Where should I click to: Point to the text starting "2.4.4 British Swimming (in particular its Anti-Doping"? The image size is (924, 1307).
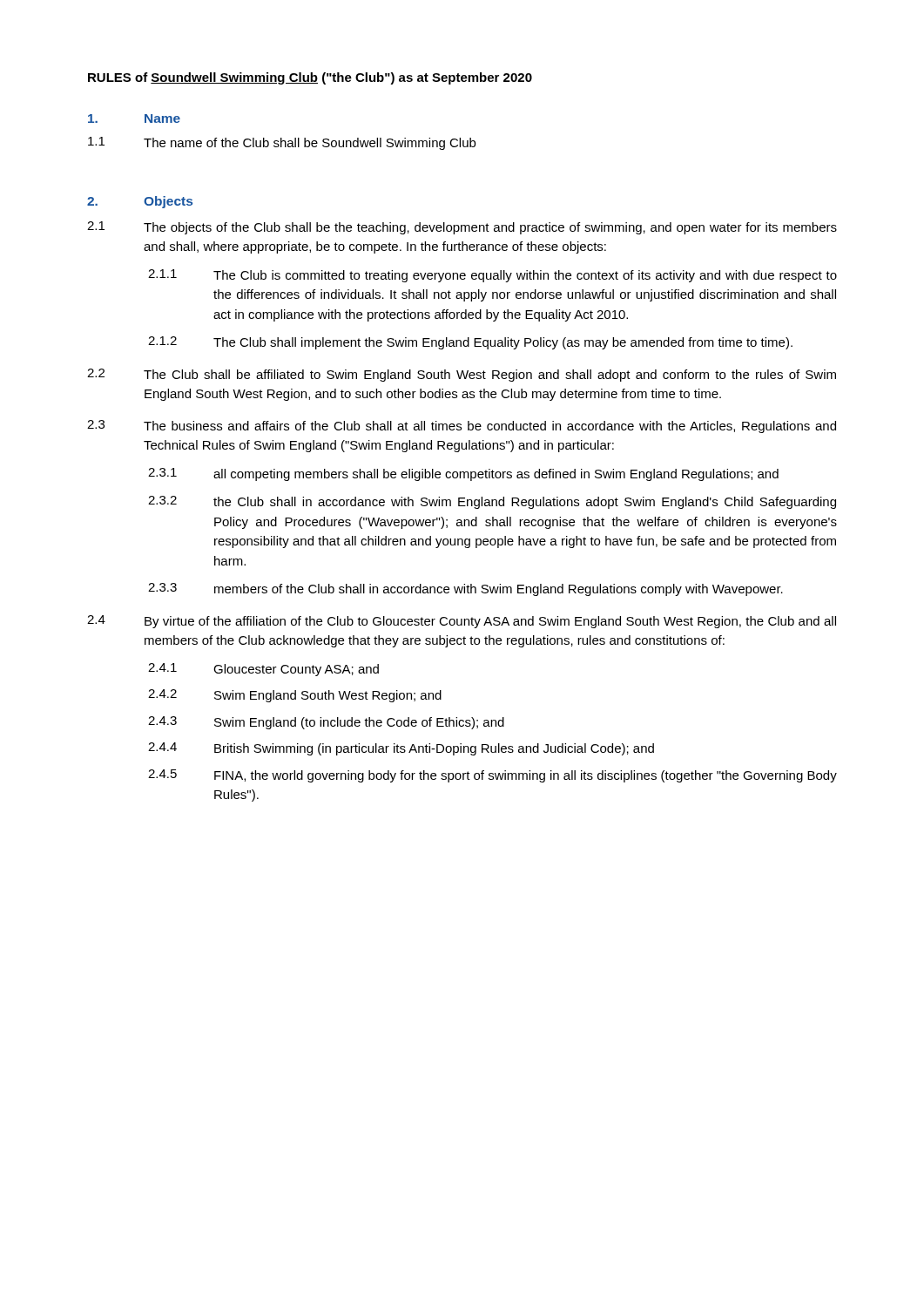click(490, 749)
